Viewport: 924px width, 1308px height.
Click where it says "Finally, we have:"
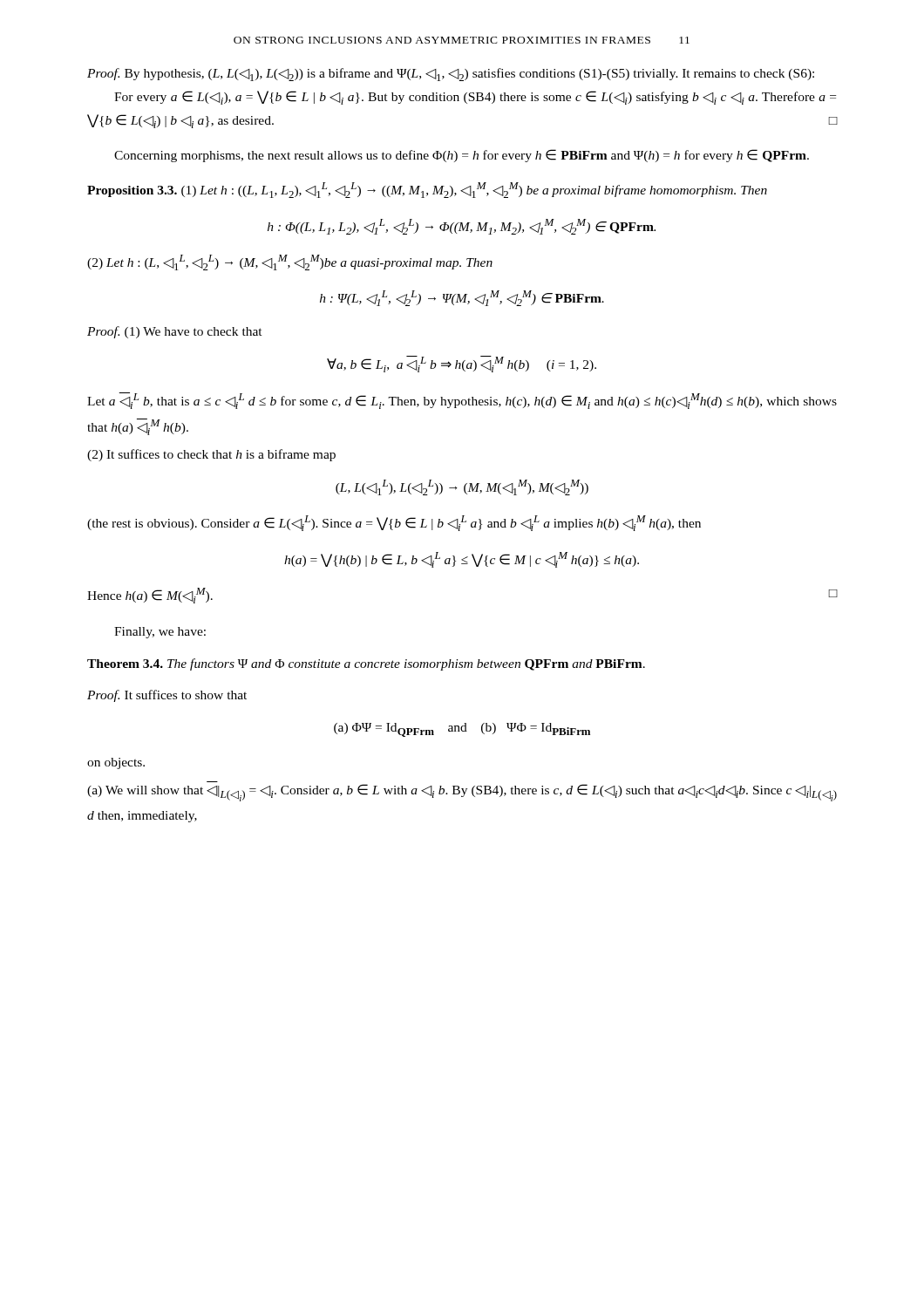[160, 633]
